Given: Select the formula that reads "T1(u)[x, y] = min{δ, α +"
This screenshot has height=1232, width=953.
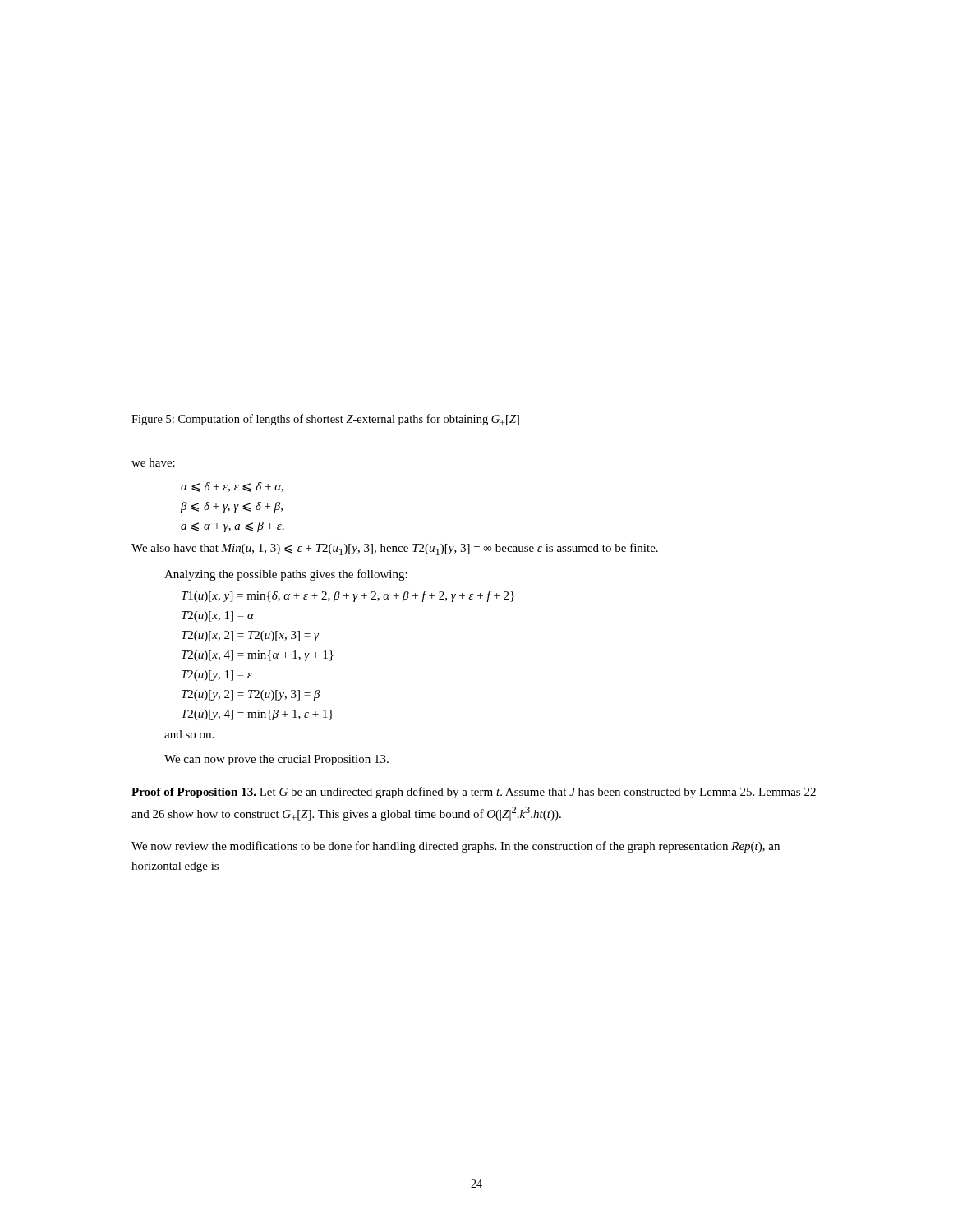Looking at the screenshot, I should pos(348,596).
